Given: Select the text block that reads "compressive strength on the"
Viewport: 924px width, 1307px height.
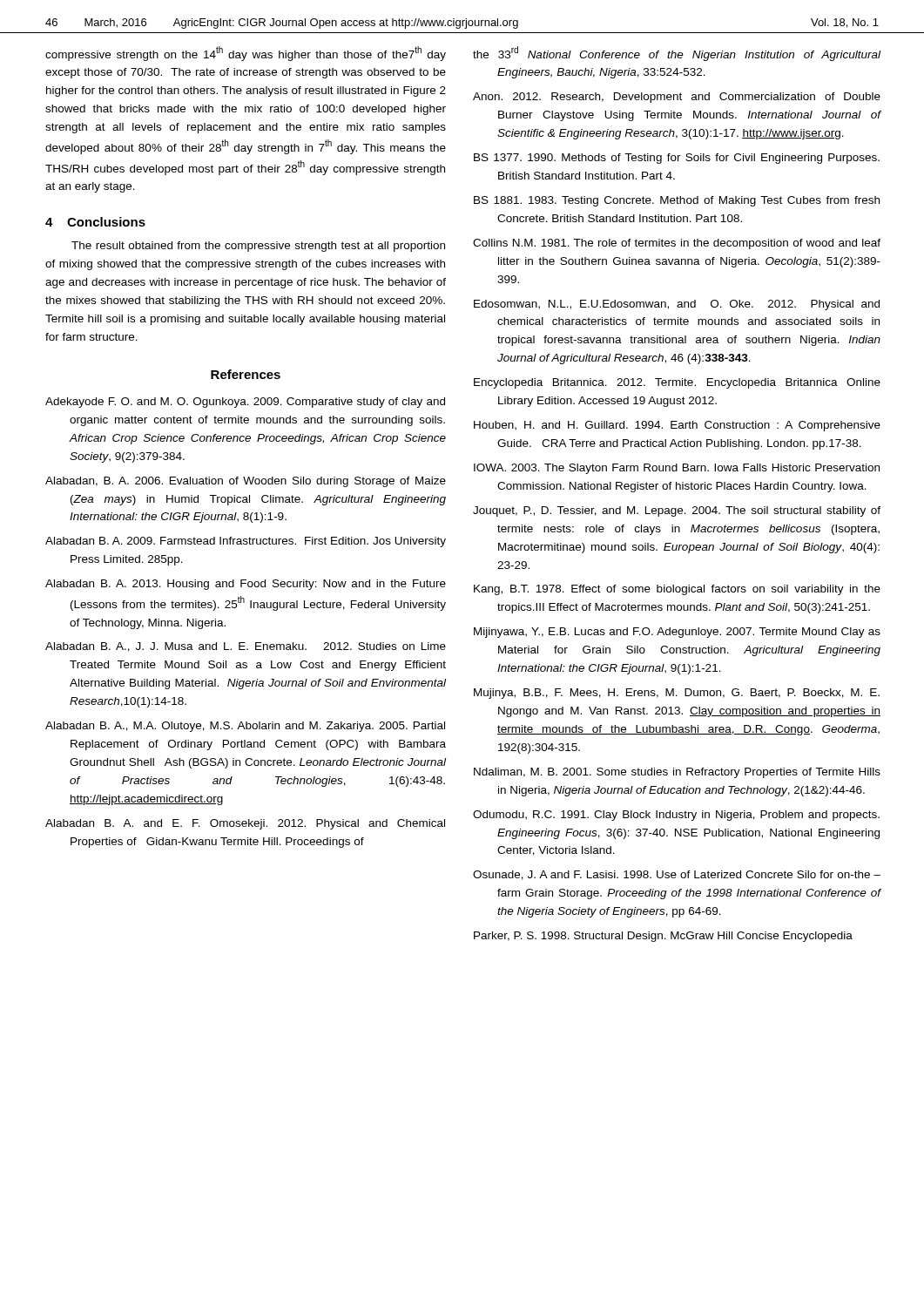Looking at the screenshot, I should pos(246,120).
